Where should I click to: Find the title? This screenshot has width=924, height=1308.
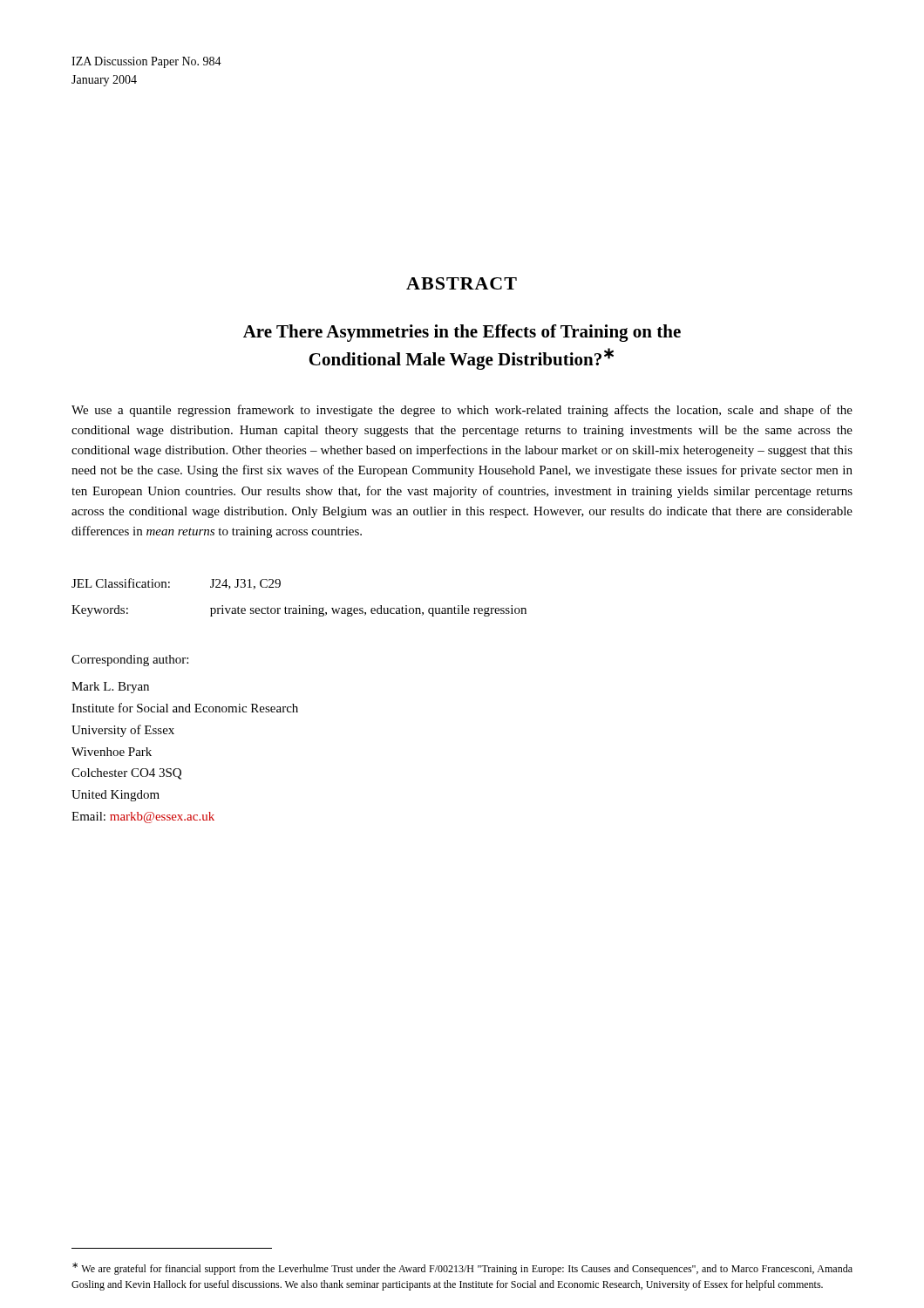462,345
